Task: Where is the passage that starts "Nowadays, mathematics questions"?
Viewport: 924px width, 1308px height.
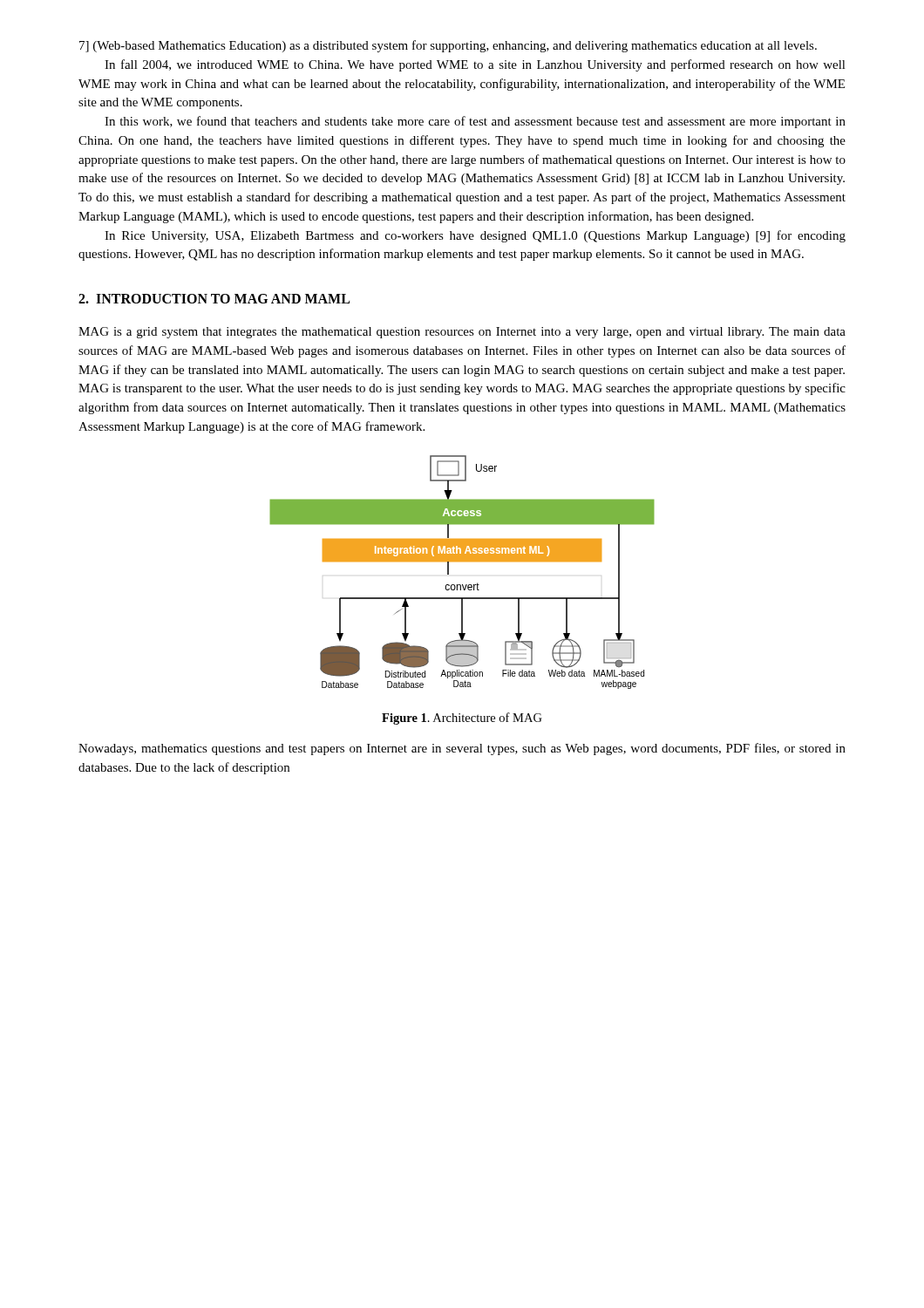Action: (x=462, y=759)
